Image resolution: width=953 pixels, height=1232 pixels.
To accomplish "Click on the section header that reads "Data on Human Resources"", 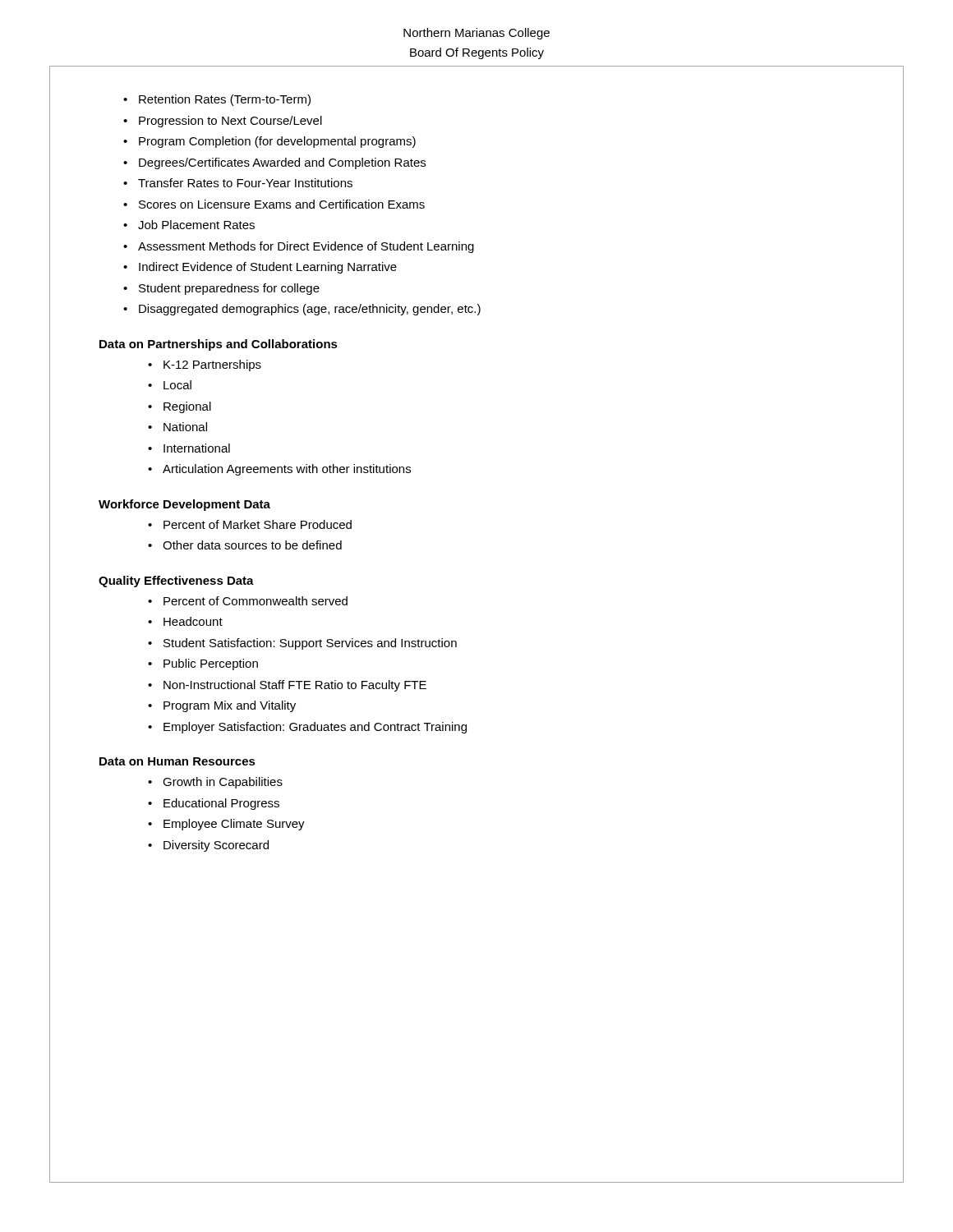I will tap(177, 761).
